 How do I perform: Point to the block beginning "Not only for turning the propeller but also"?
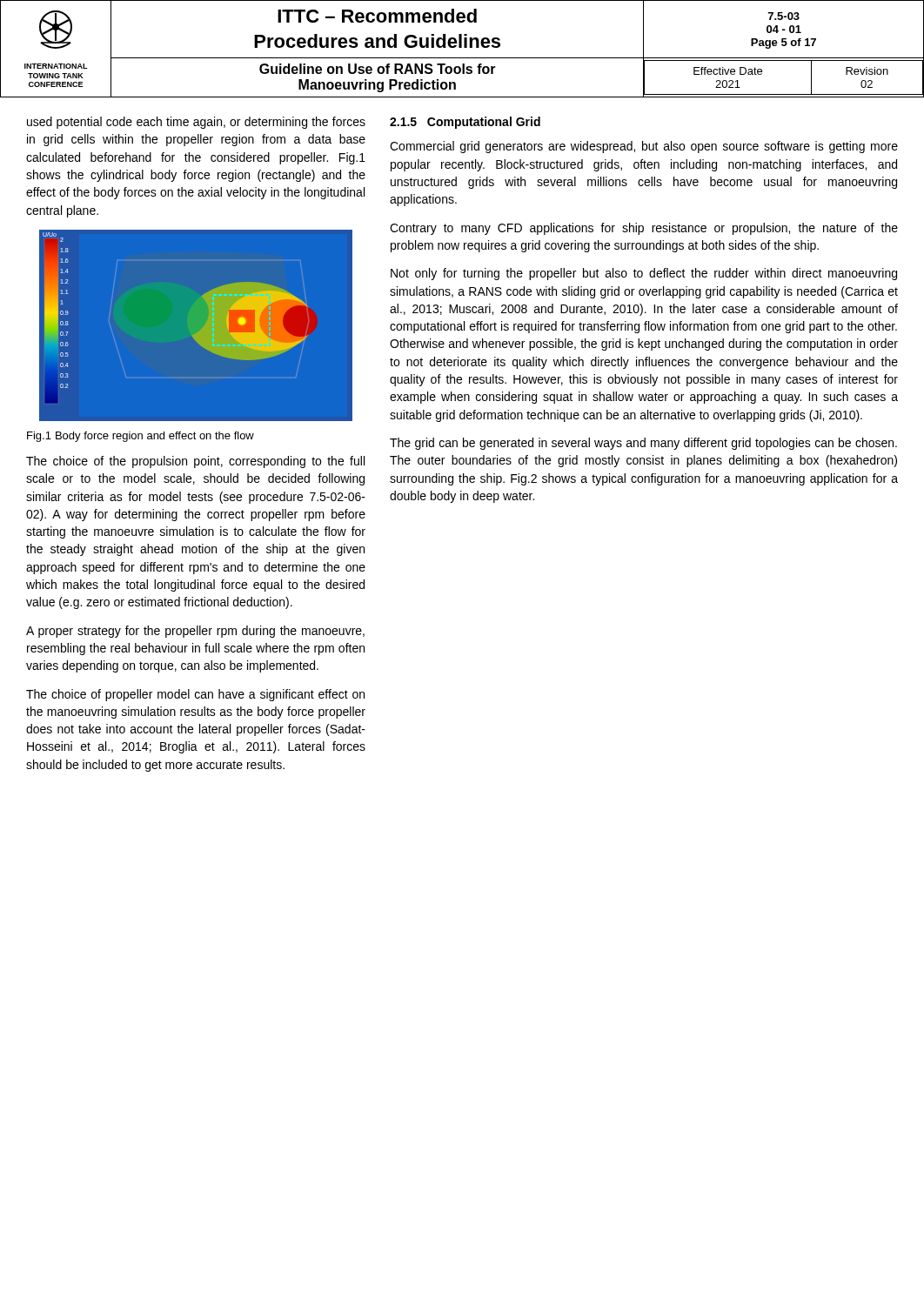tap(644, 344)
